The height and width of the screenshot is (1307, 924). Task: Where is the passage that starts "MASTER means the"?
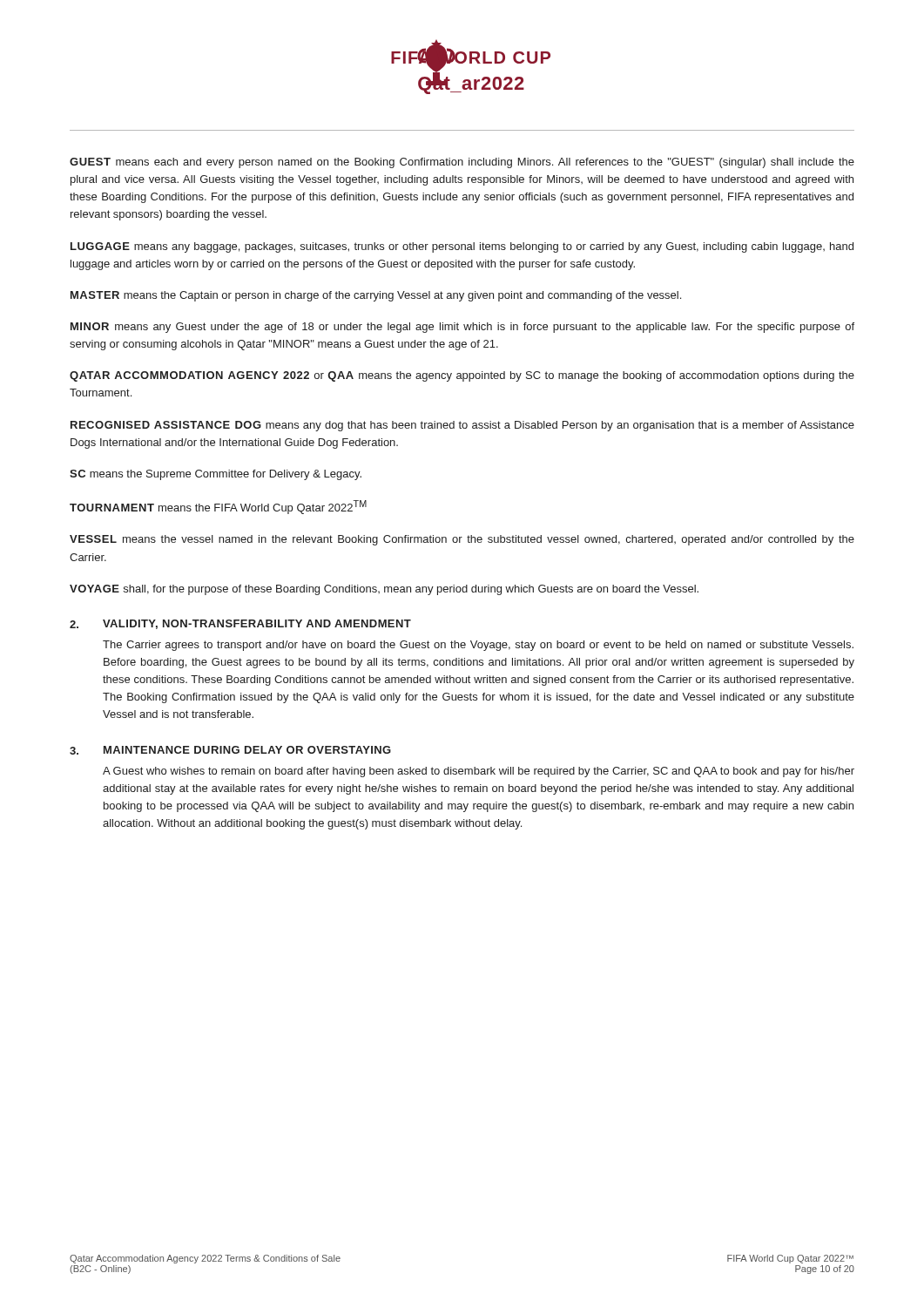[x=376, y=295]
